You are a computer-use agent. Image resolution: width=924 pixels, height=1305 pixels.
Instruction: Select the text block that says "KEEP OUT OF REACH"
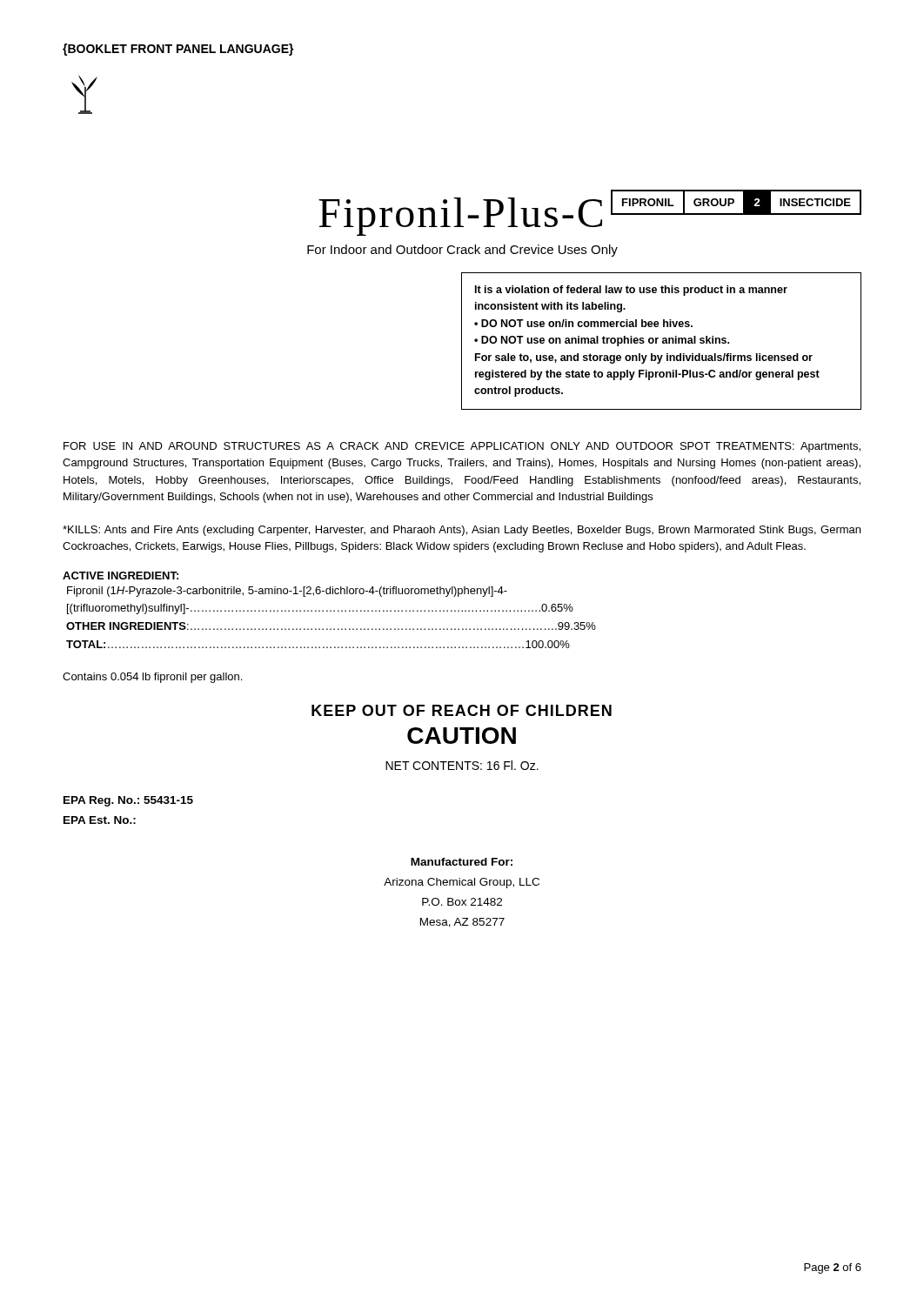(x=462, y=726)
